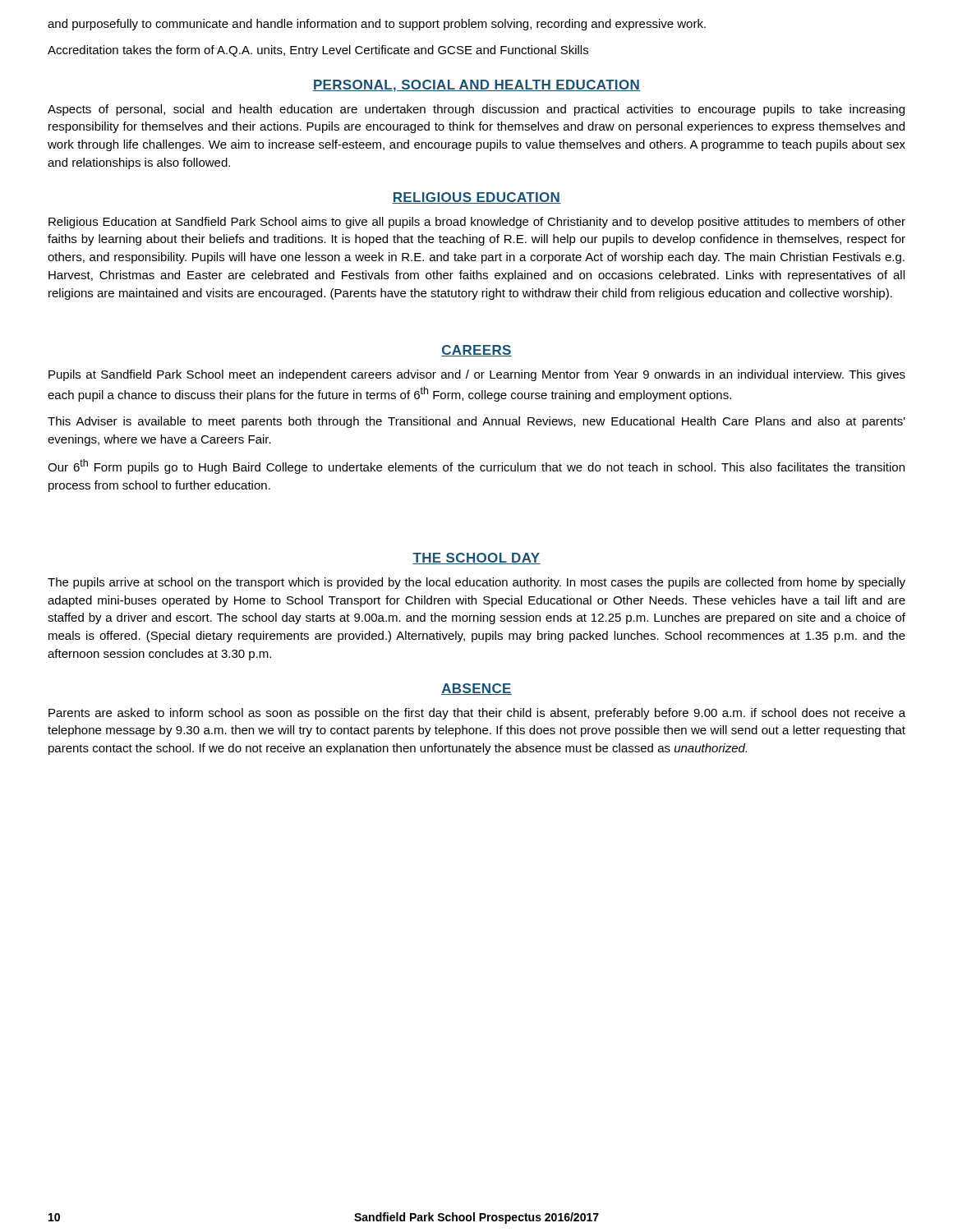Viewport: 953px width, 1232px height.
Task: Locate the passage starting "RELIGIOUS EDUCATION"
Action: pyautogui.click(x=476, y=197)
